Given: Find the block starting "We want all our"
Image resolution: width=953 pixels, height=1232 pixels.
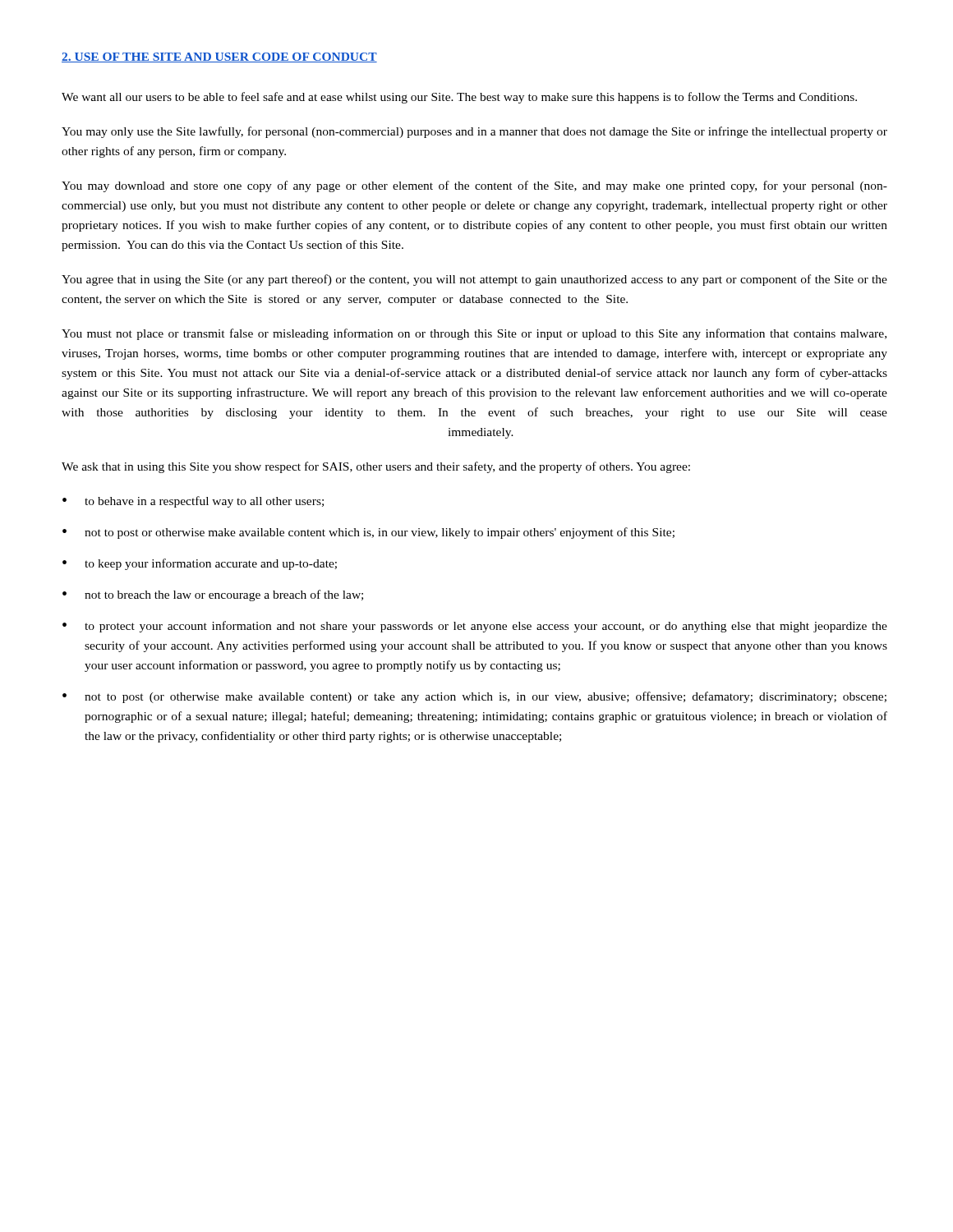Looking at the screenshot, I should pos(460,97).
